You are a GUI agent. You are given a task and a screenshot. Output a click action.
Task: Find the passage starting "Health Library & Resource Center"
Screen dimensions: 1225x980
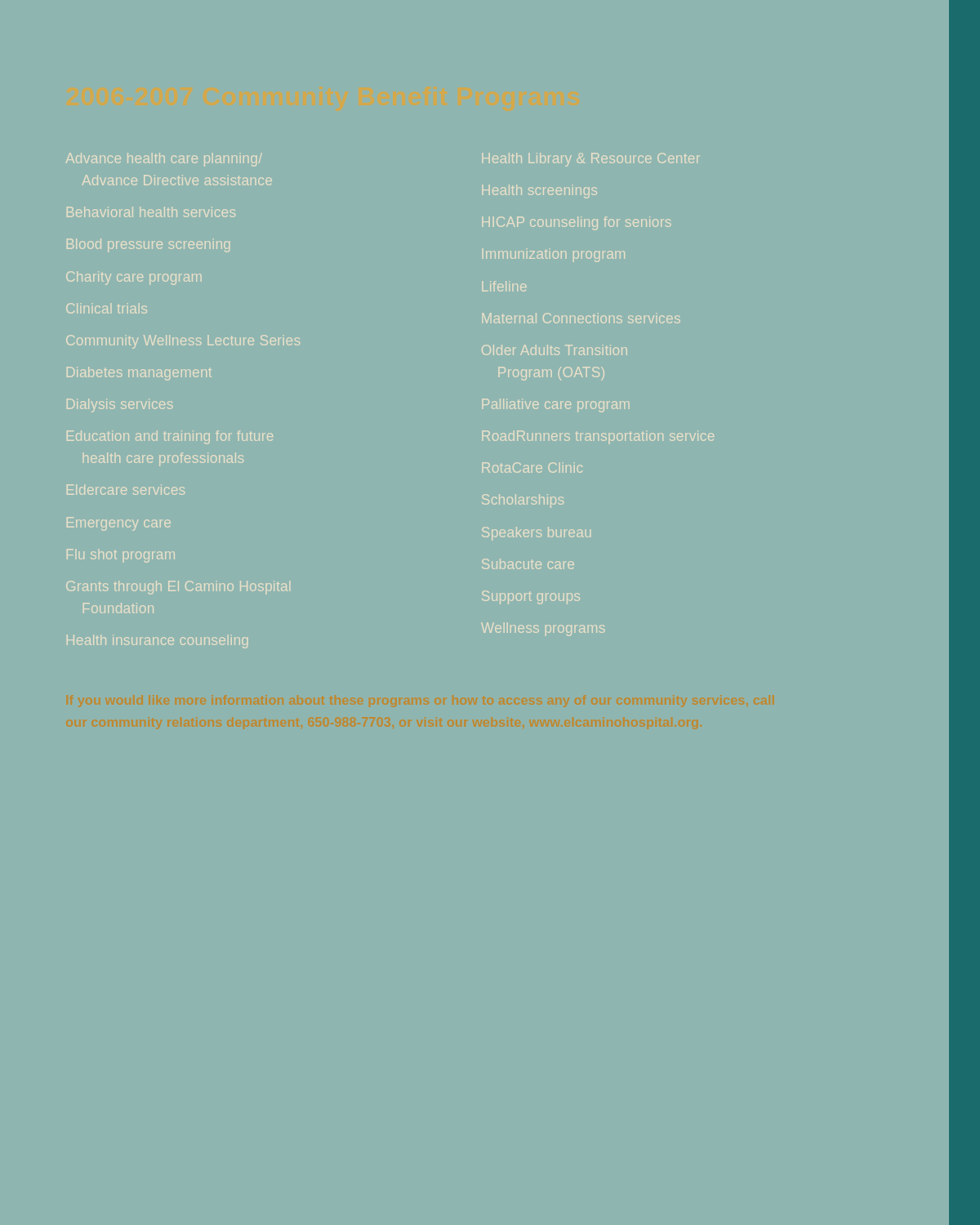[x=591, y=158]
